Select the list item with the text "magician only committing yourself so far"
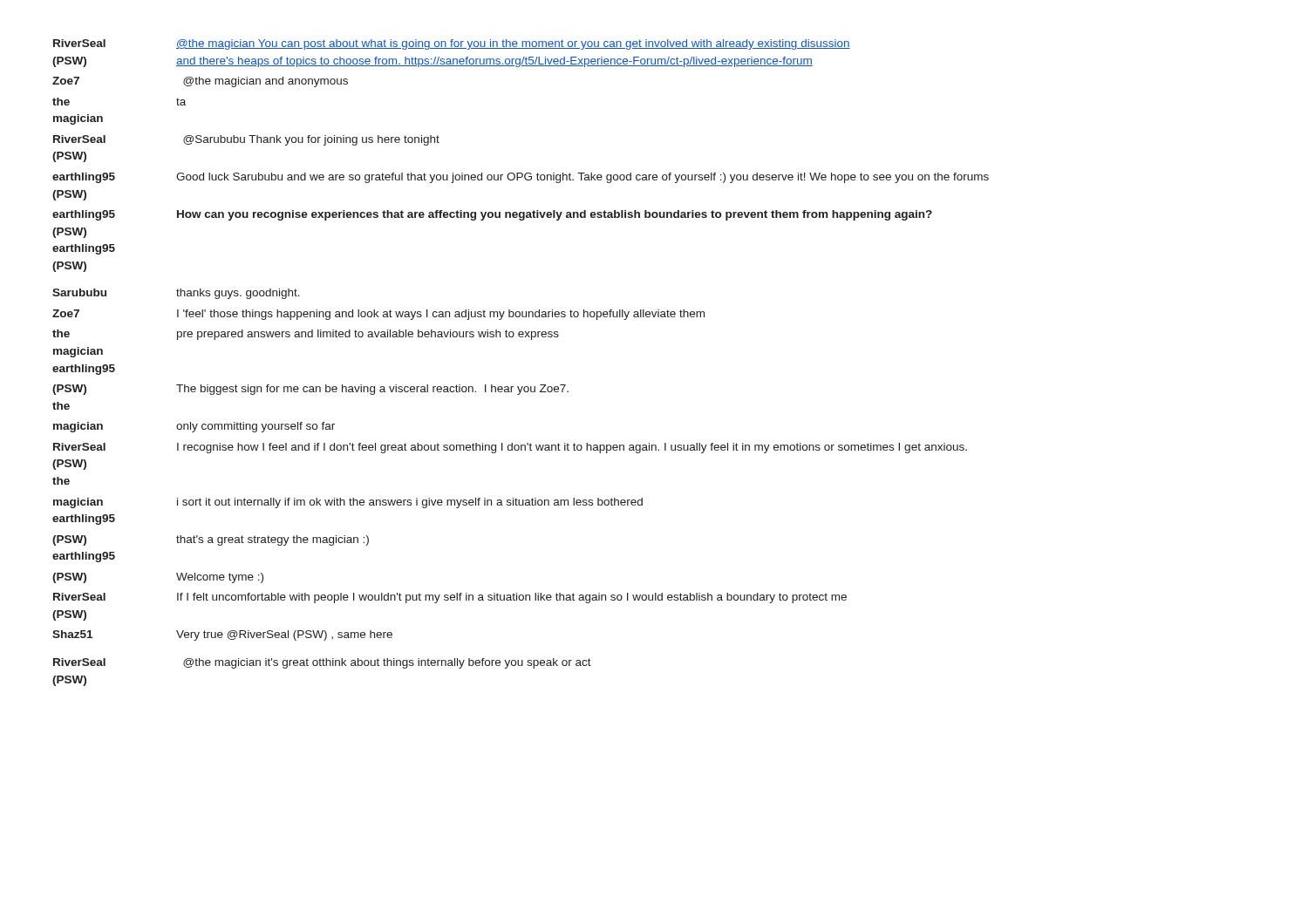1308x924 pixels. click(194, 427)
